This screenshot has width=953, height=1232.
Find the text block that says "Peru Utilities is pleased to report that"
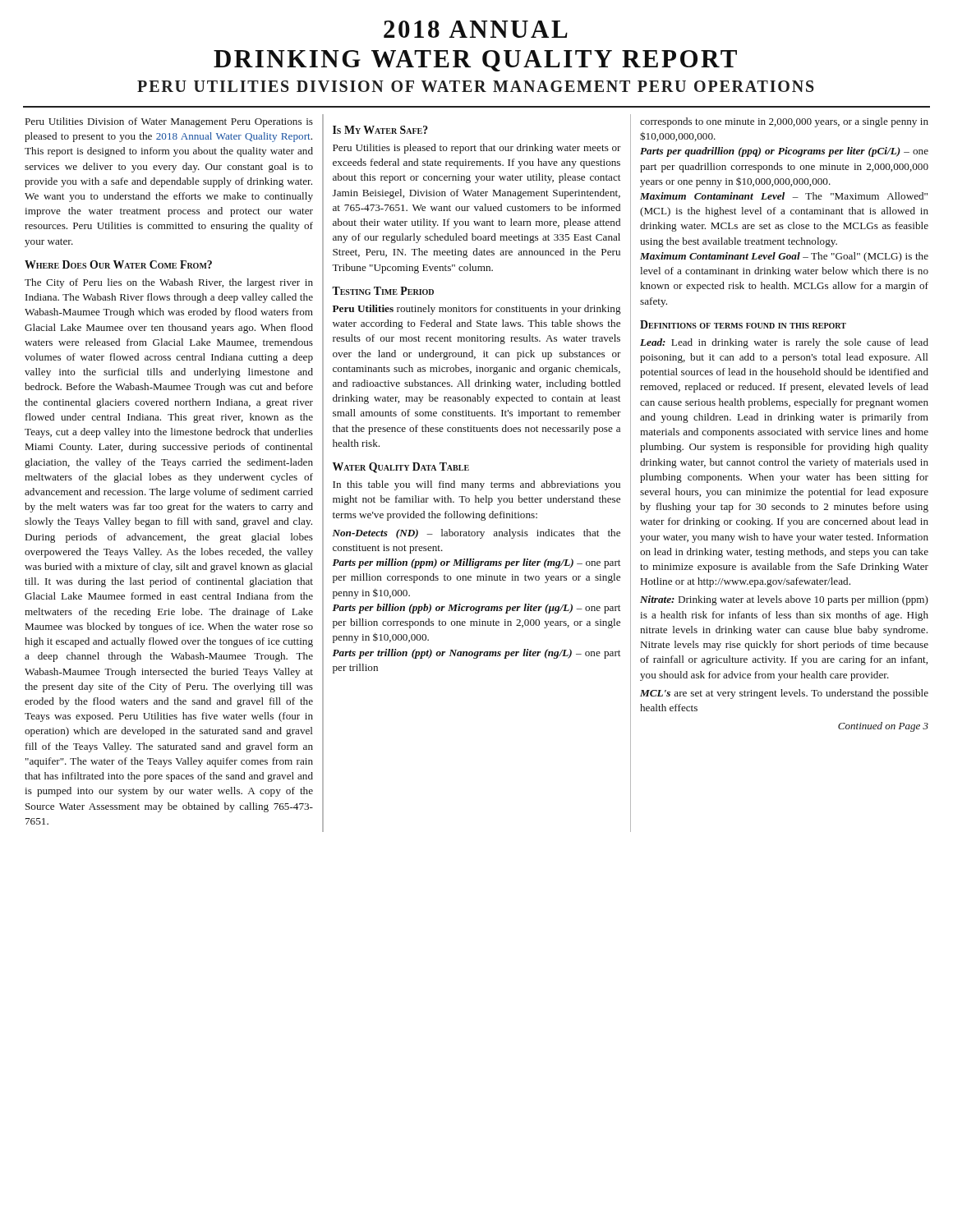coord(476,207)
